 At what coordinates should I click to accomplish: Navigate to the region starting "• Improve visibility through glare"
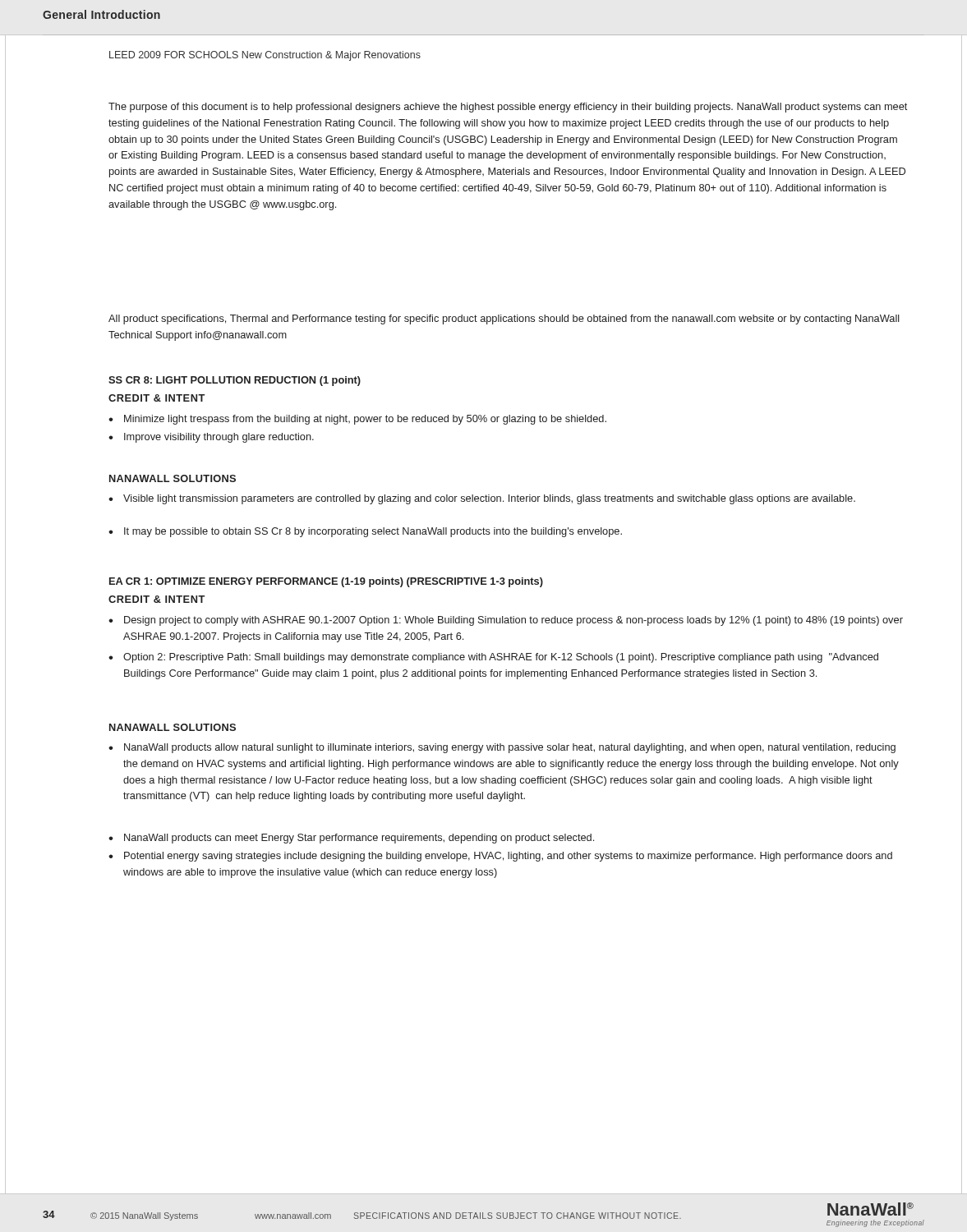(x=211, y=438)
